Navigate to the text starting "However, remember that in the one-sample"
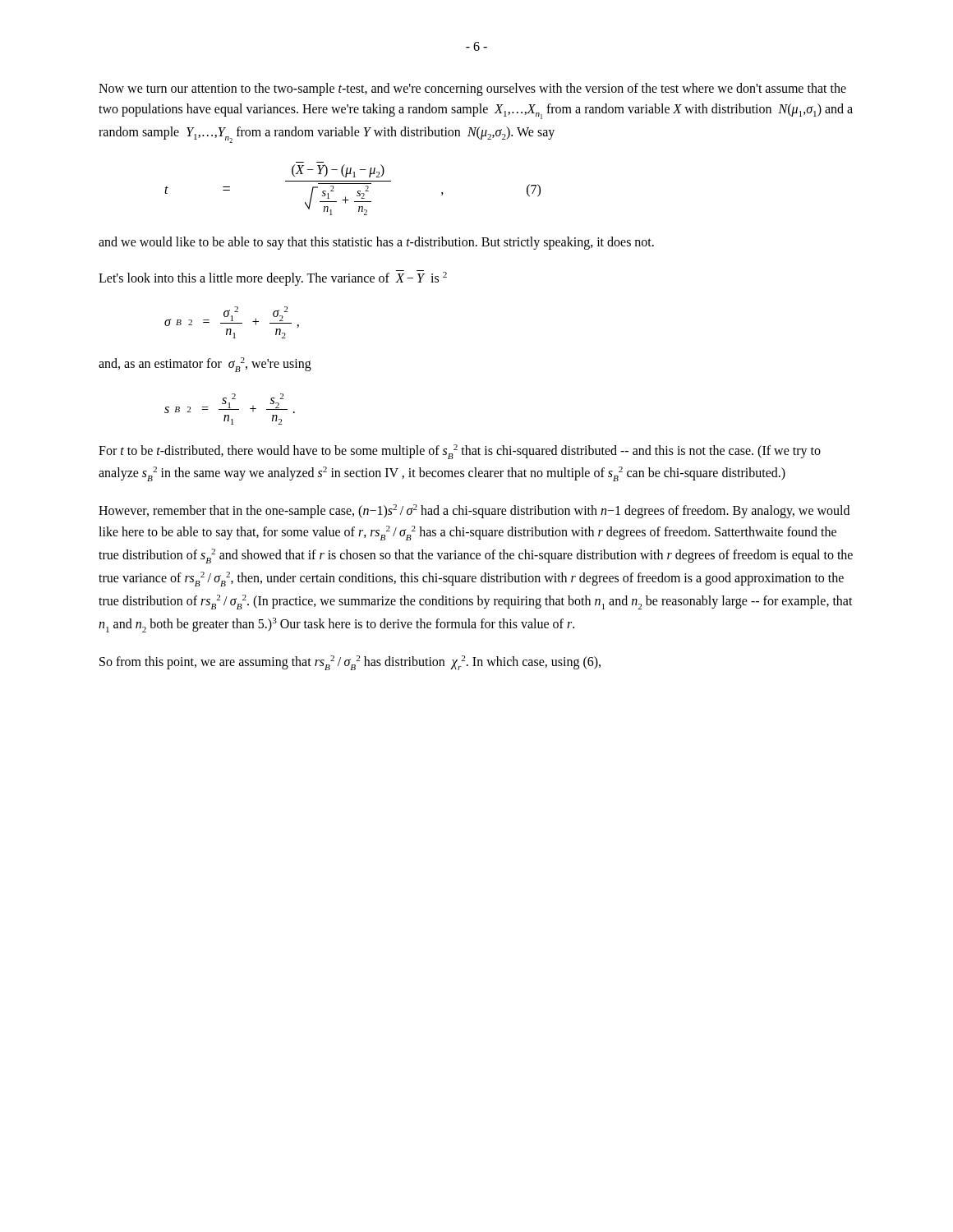Viewport: 953px width, 1232px height. click(476, 568)
